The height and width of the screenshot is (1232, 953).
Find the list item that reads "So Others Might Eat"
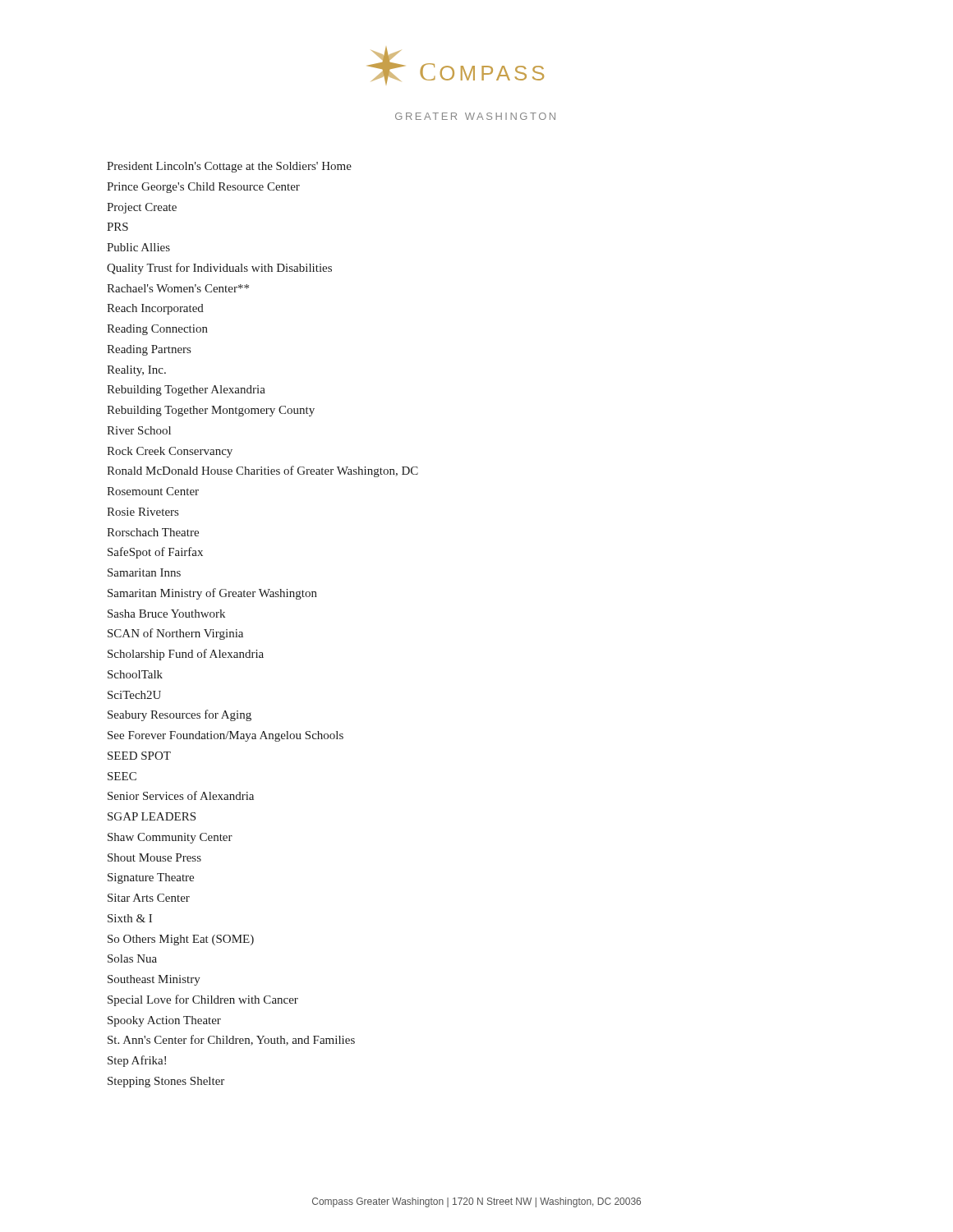[180, 938]
